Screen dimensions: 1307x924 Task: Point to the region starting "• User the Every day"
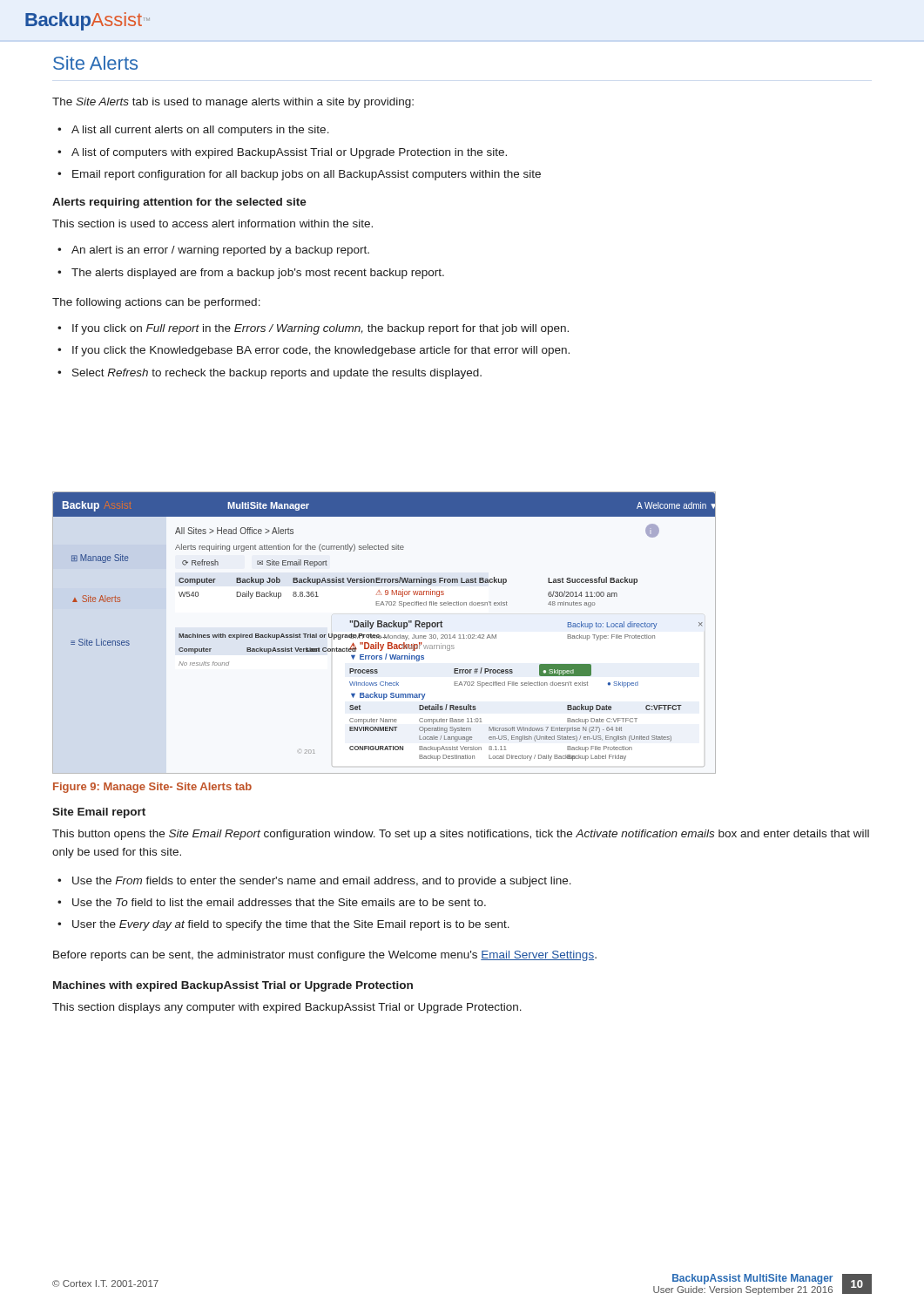[284, 925]
